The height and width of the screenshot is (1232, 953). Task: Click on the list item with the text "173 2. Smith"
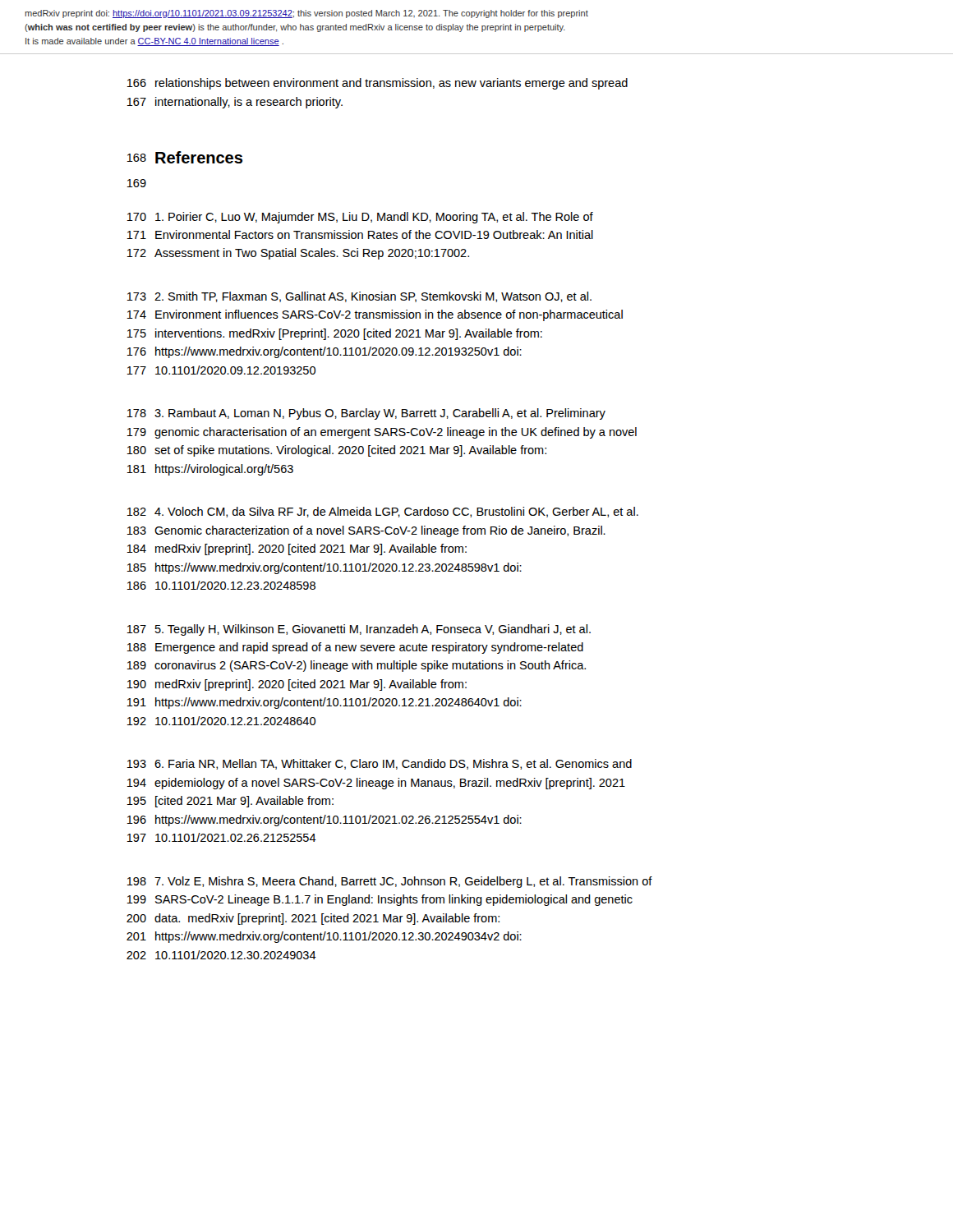click(x=476, y=334)
